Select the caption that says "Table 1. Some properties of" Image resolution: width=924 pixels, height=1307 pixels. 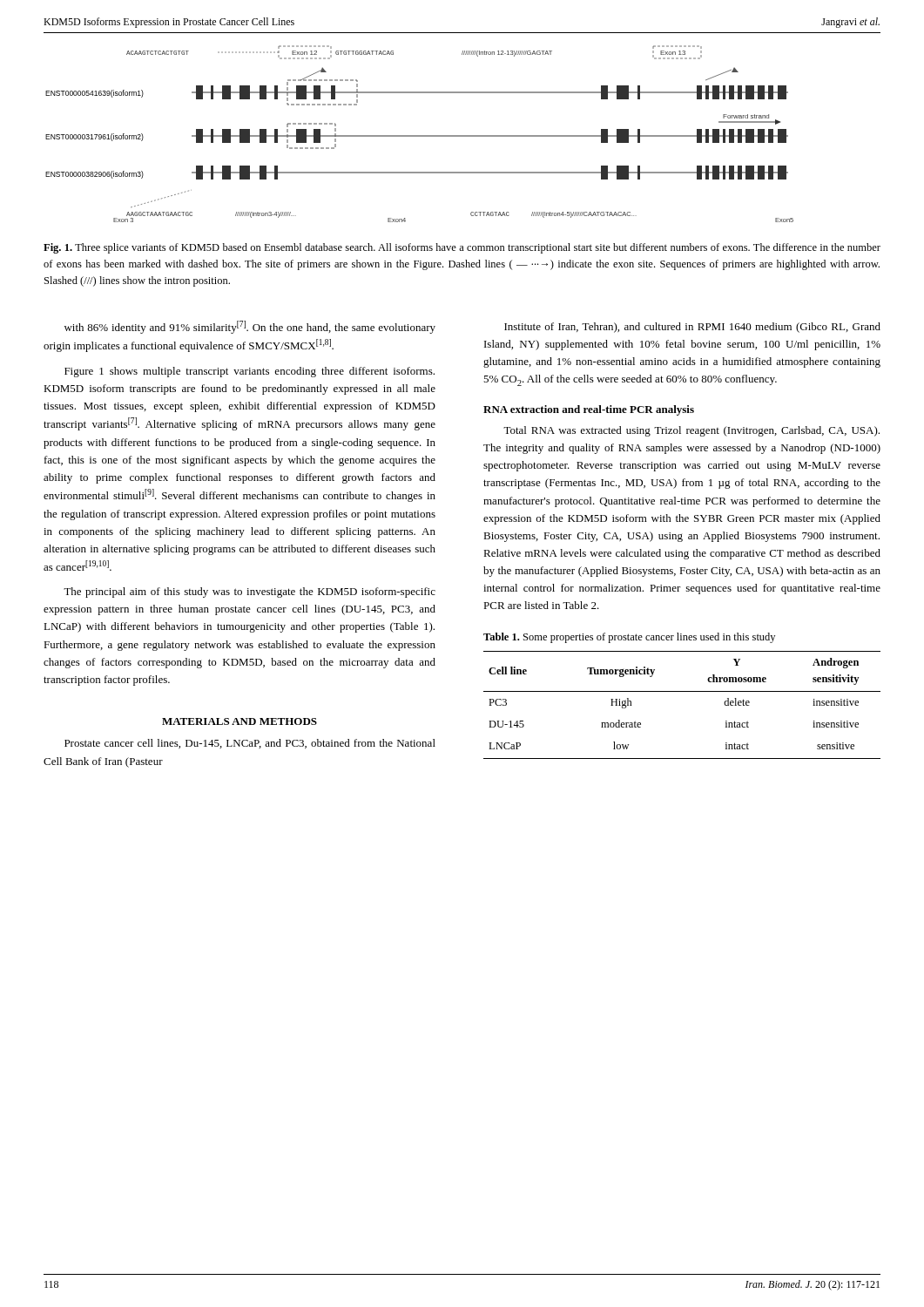pyautogui.click(x=629, y=637)
